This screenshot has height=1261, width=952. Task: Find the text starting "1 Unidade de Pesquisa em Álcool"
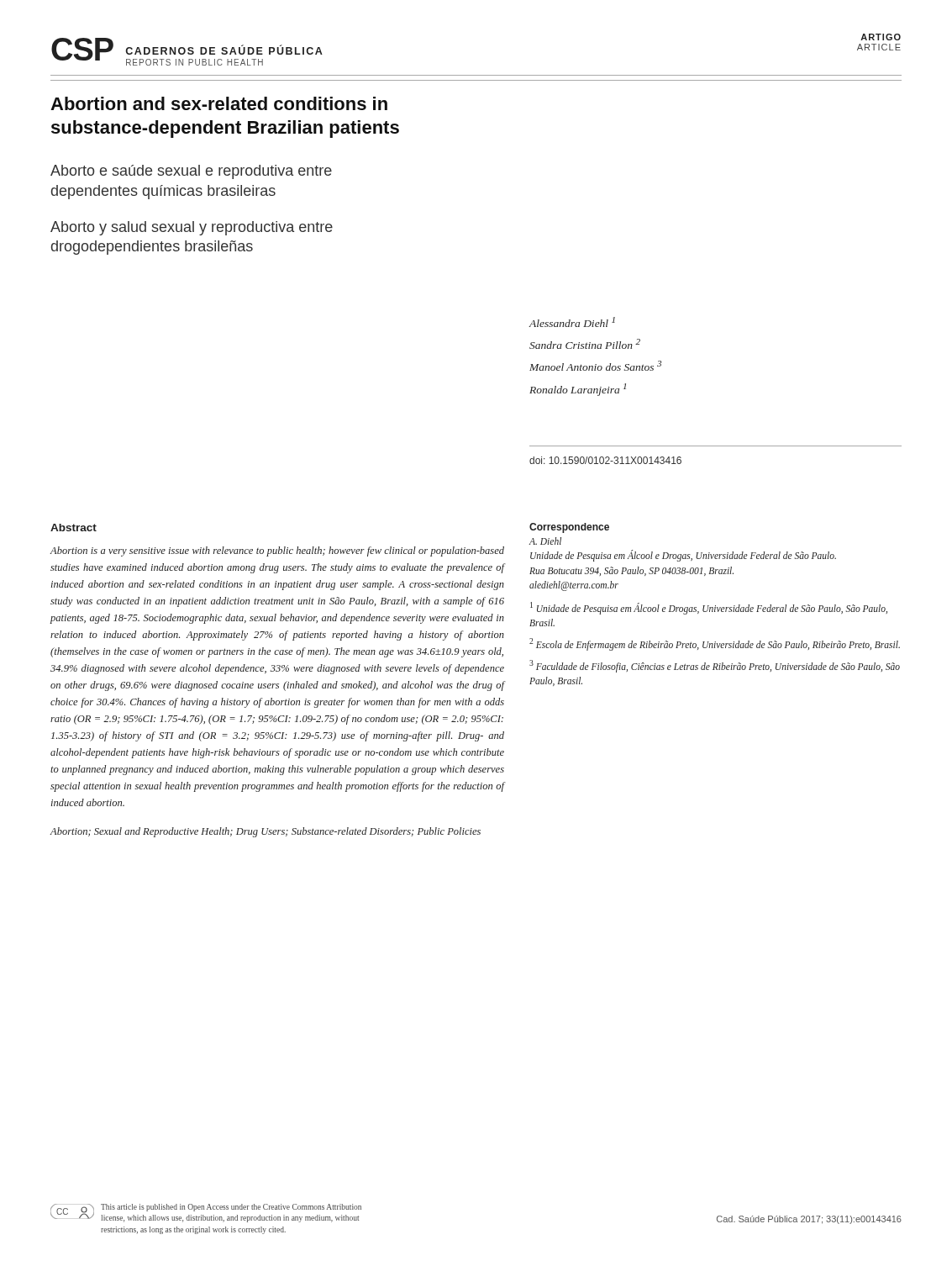coord(709,614)
